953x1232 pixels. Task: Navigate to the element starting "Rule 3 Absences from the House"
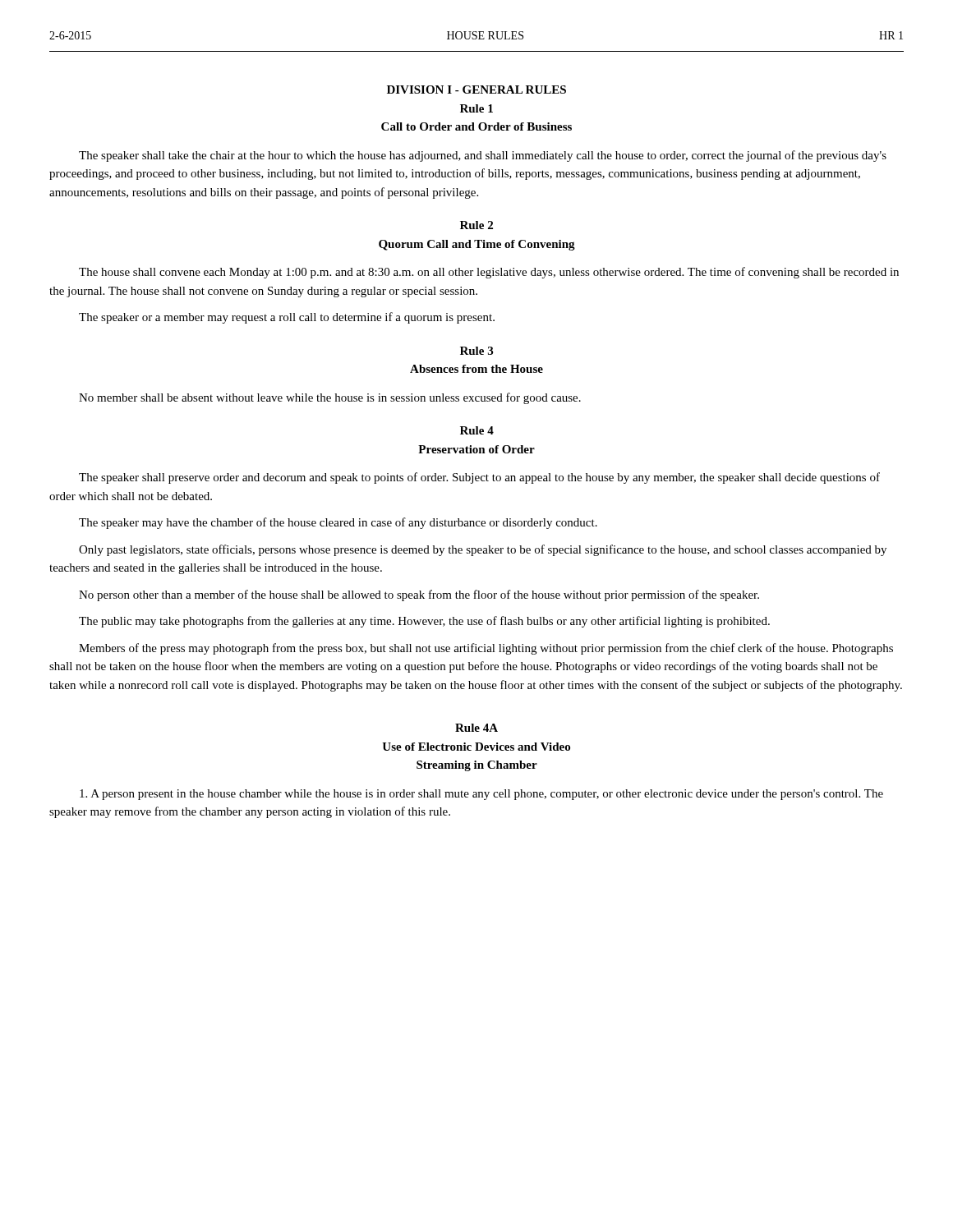click(x=476, y=360)
